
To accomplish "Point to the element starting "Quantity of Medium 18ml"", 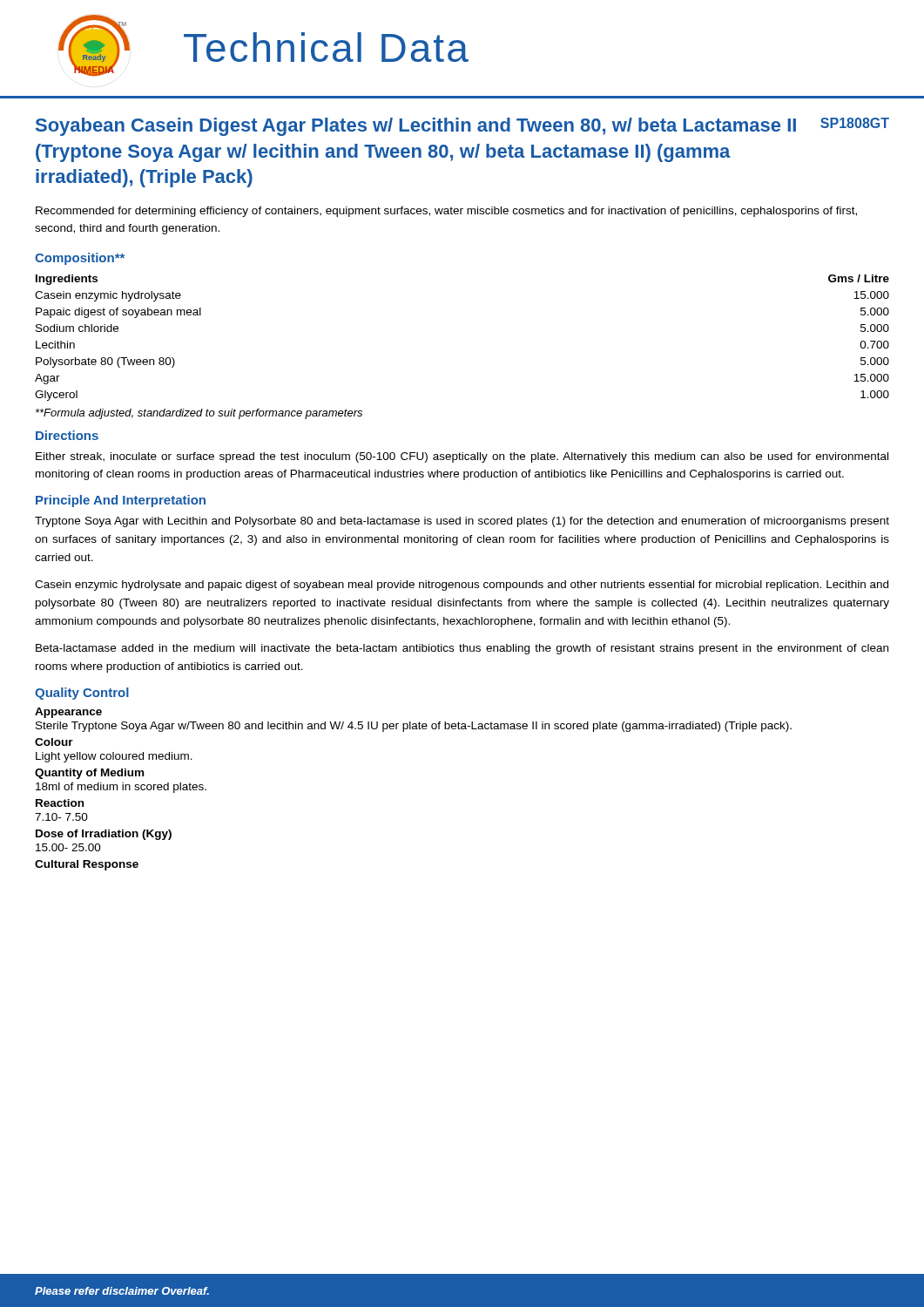I will pyautogui.click(x=89, y=774).
